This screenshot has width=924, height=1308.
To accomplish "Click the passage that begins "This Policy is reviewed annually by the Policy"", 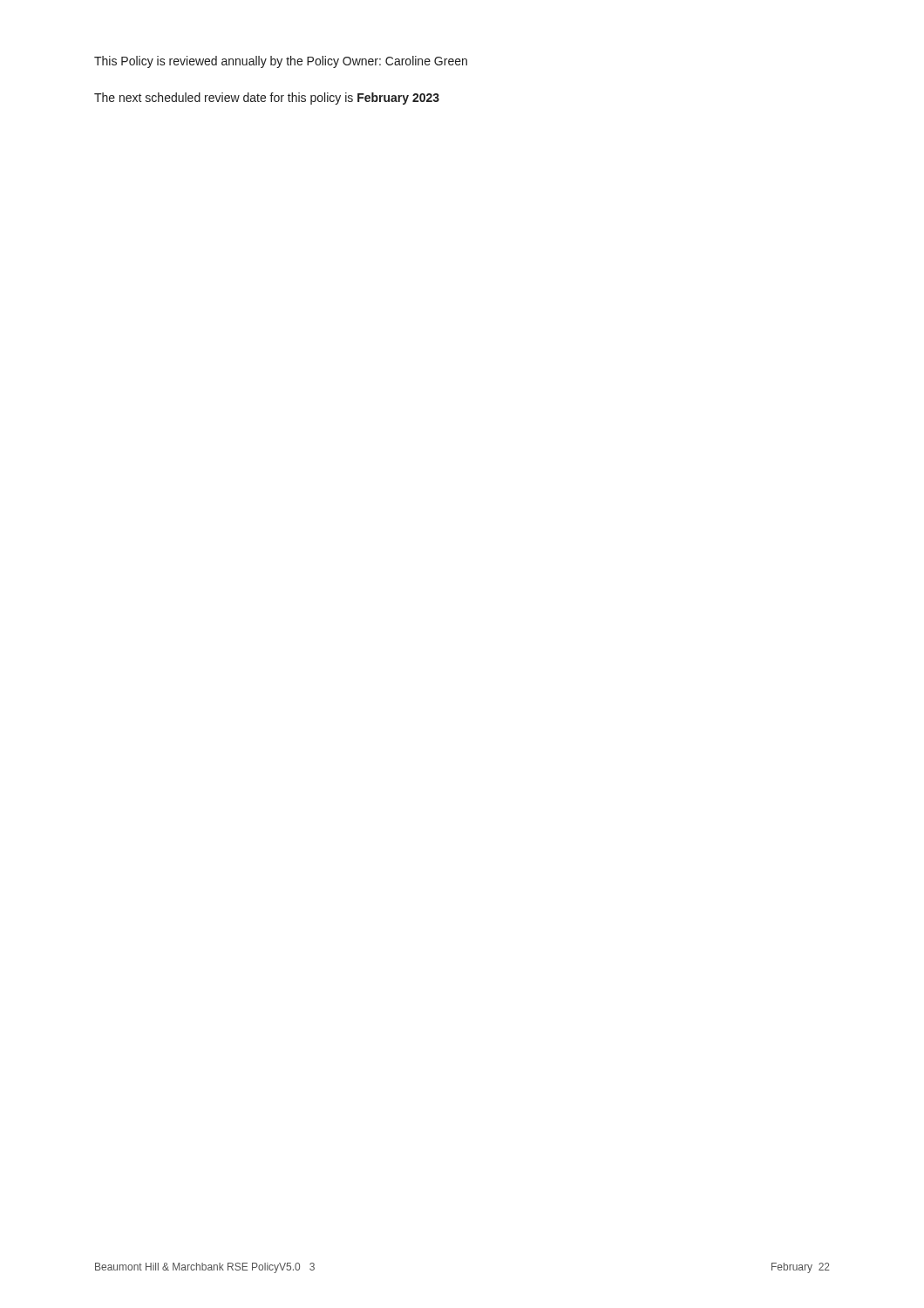I will point(281,61).
